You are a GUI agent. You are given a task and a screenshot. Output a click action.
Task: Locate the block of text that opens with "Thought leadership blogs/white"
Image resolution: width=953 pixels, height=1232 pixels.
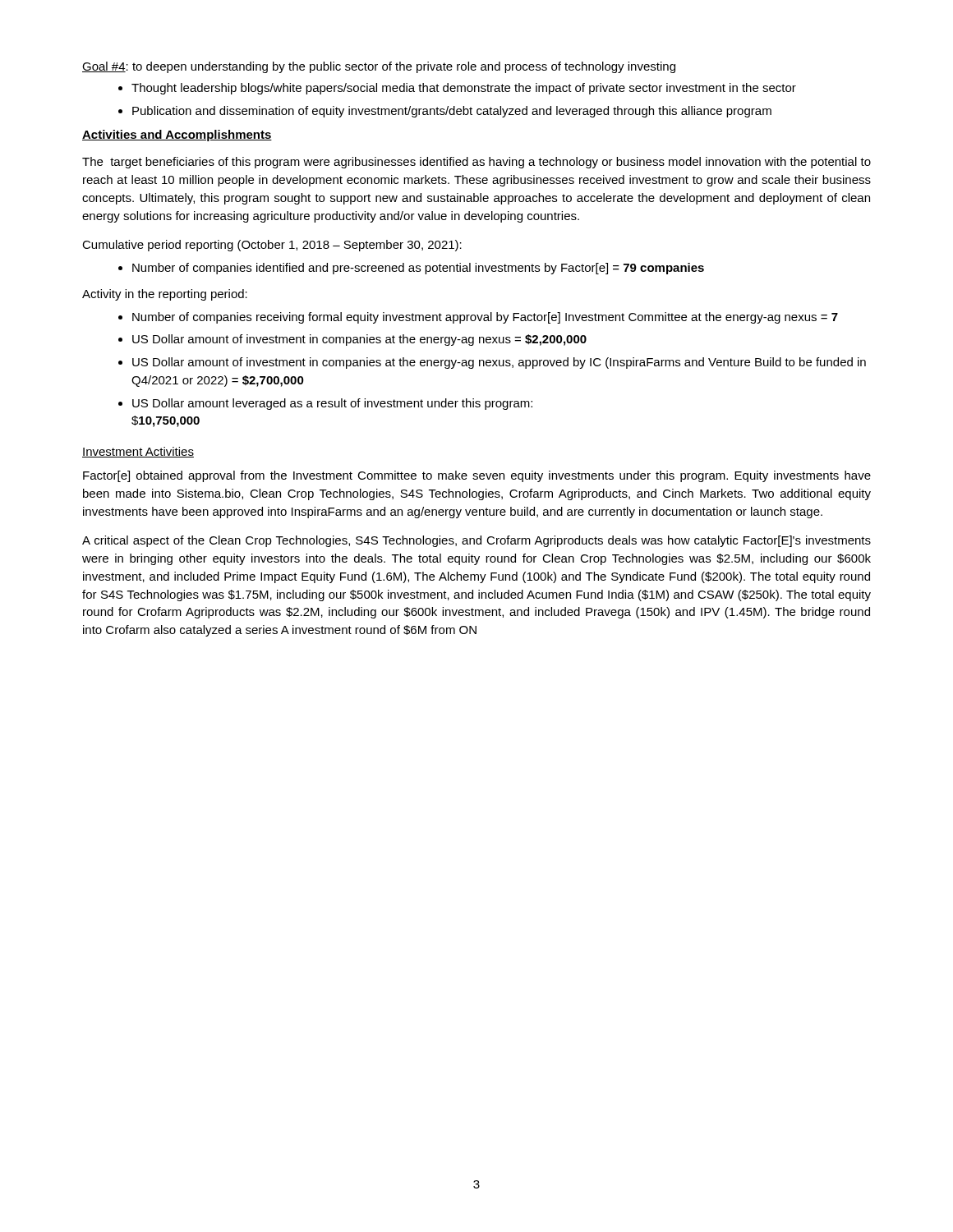pos(464,87)
